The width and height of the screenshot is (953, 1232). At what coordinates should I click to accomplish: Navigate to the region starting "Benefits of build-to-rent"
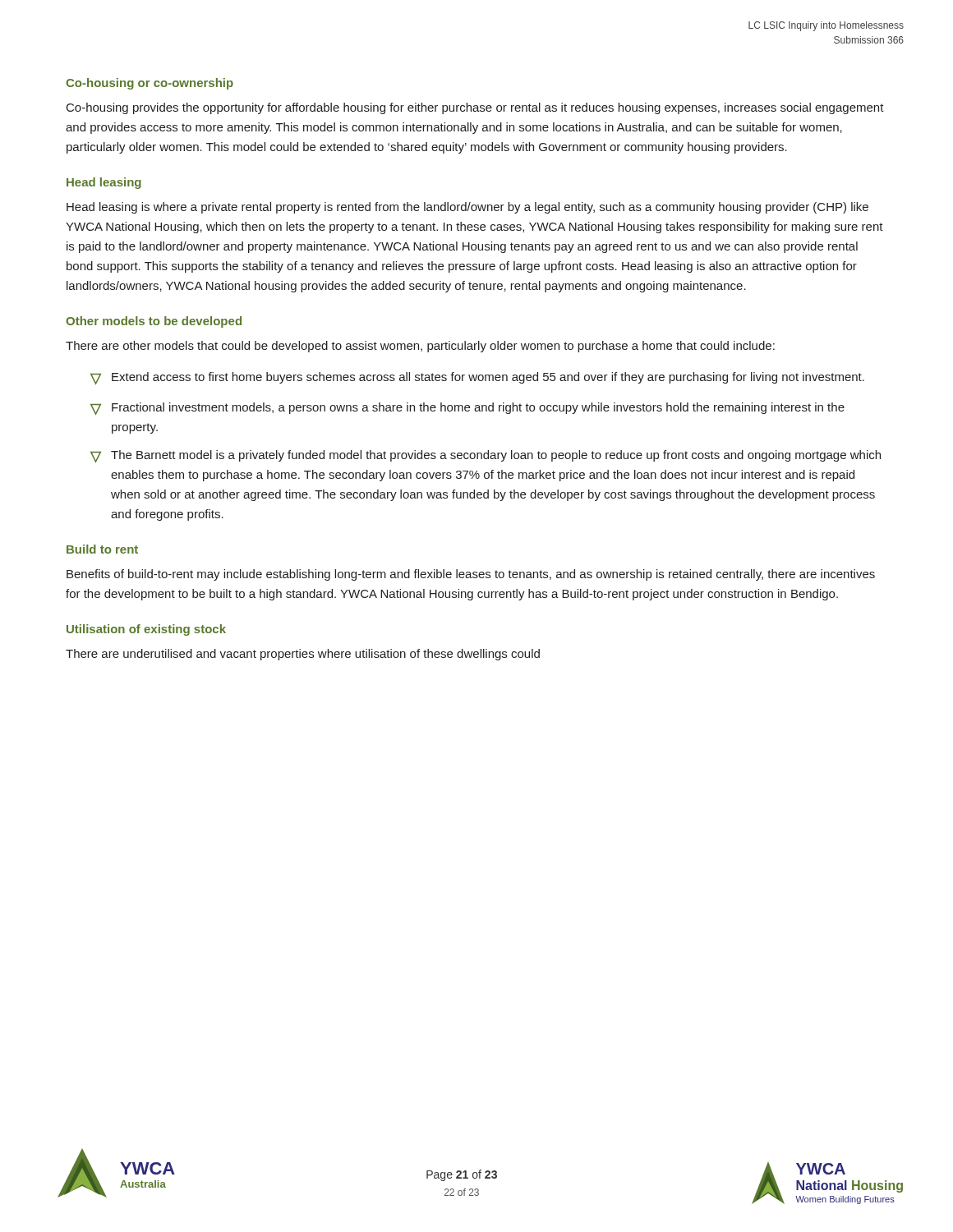[470, 583]
